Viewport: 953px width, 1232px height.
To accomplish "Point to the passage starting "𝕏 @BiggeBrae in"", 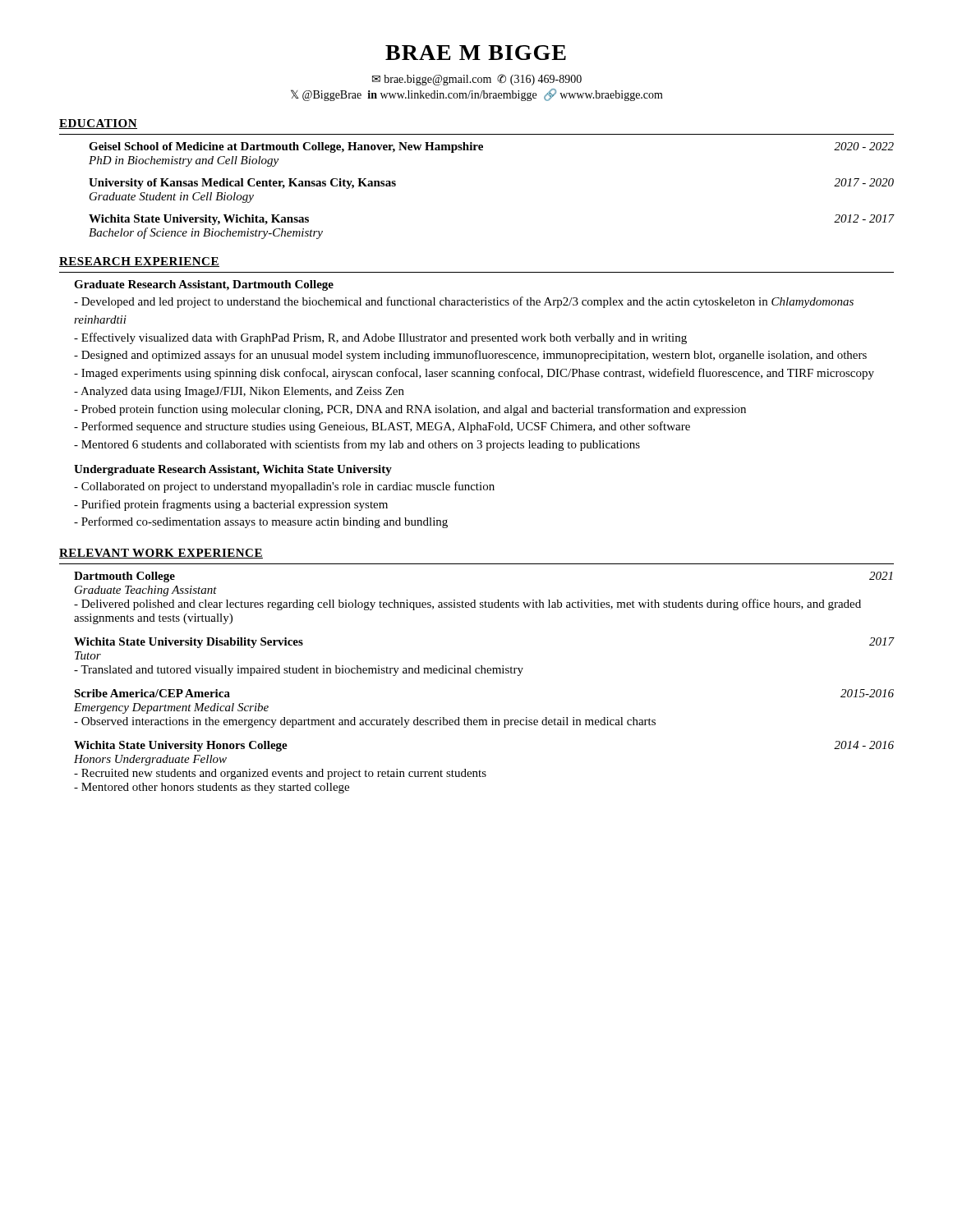I will tap(476, 95).
